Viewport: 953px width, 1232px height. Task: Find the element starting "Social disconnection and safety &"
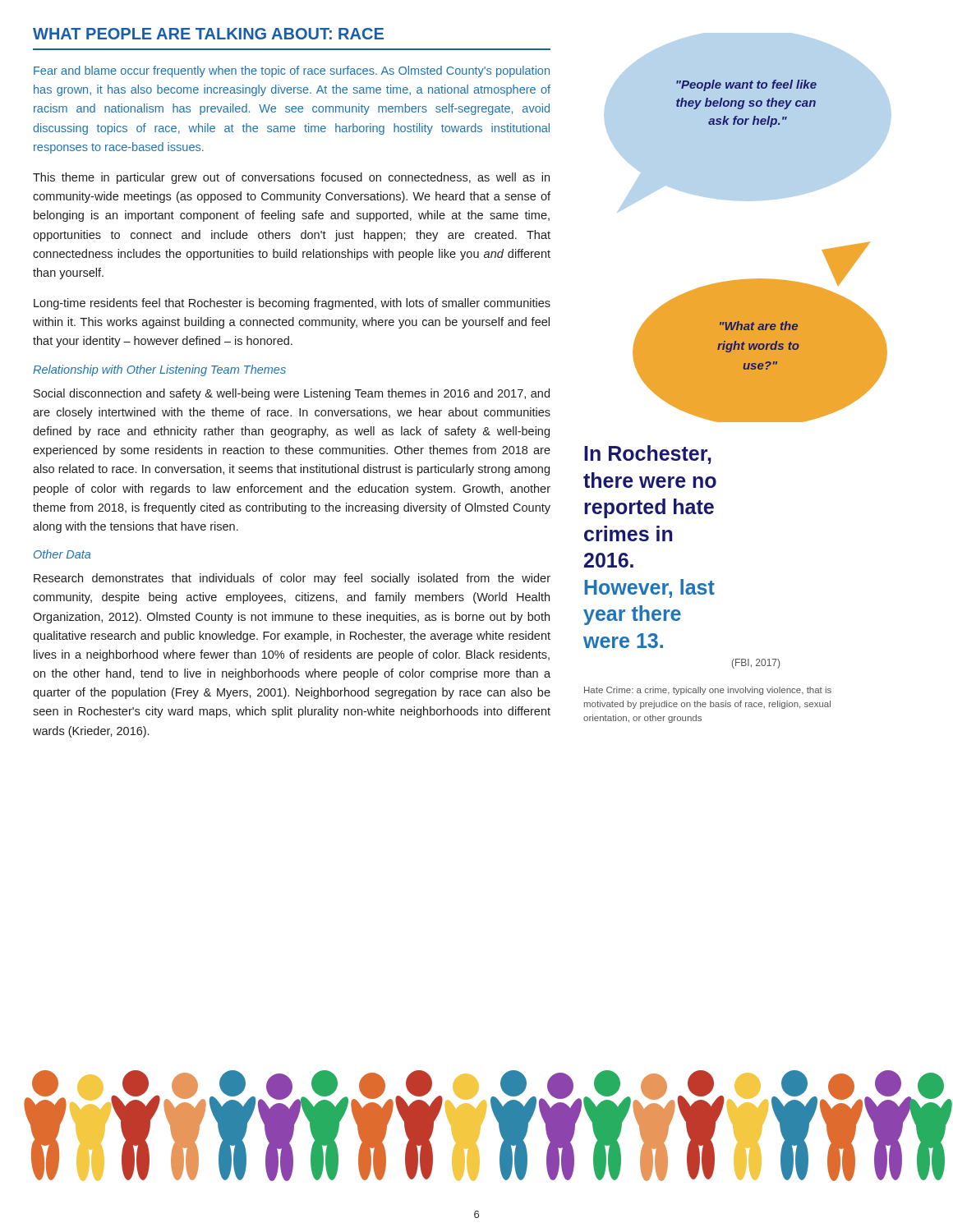pos(292,460)
